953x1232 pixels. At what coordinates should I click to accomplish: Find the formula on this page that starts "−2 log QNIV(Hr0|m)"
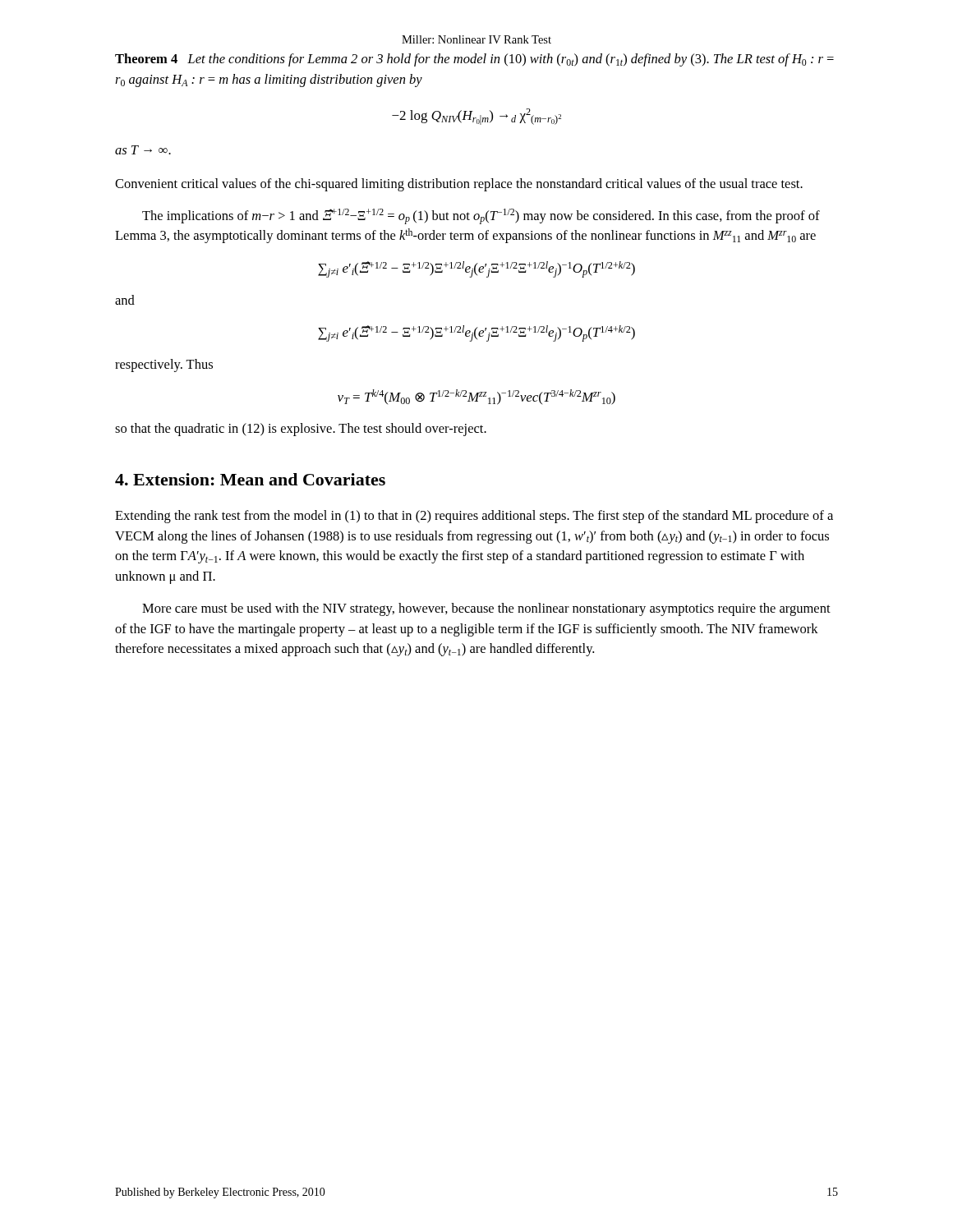476,116
